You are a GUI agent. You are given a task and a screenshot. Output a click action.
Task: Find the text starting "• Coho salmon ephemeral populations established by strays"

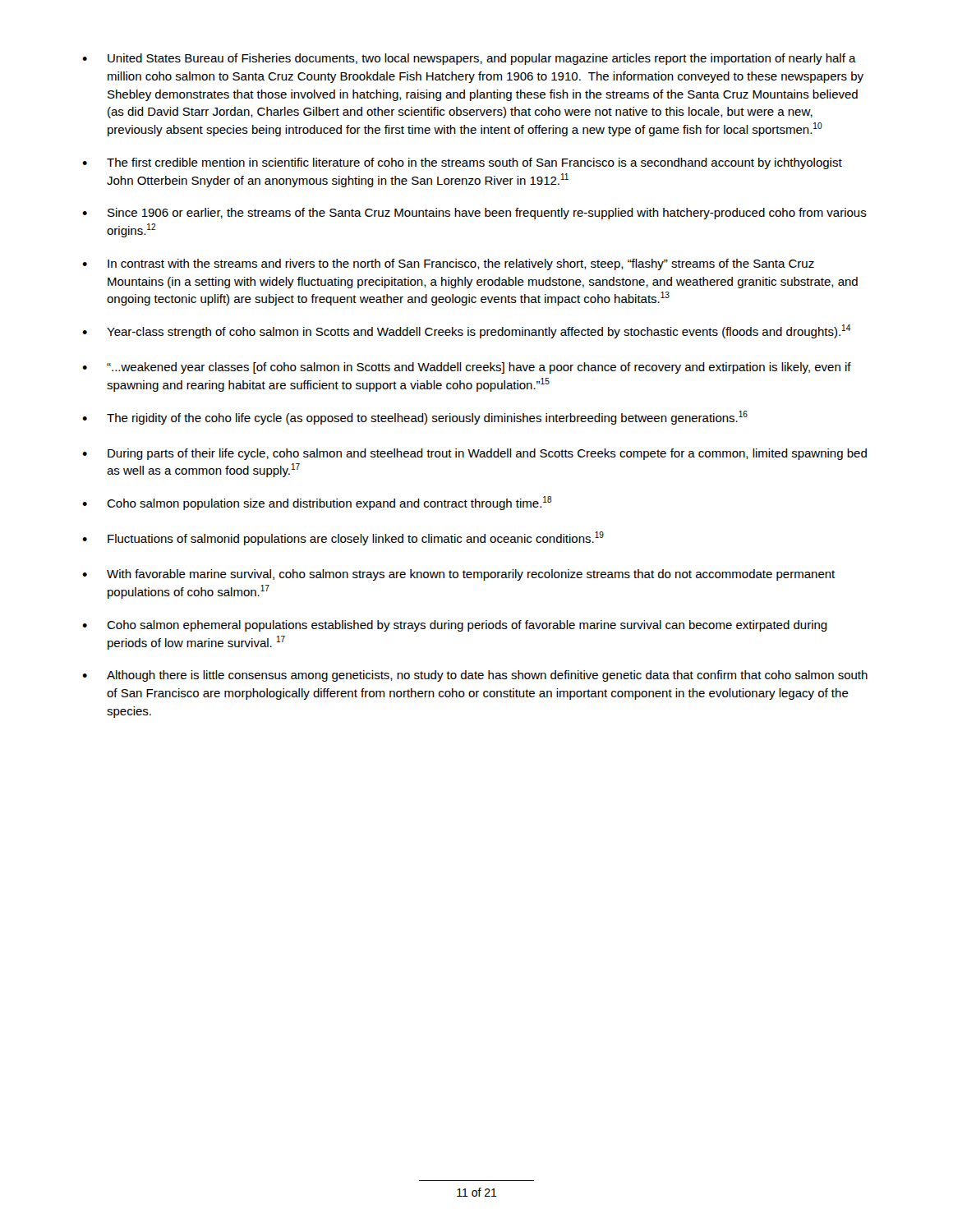tap(476, 634)
